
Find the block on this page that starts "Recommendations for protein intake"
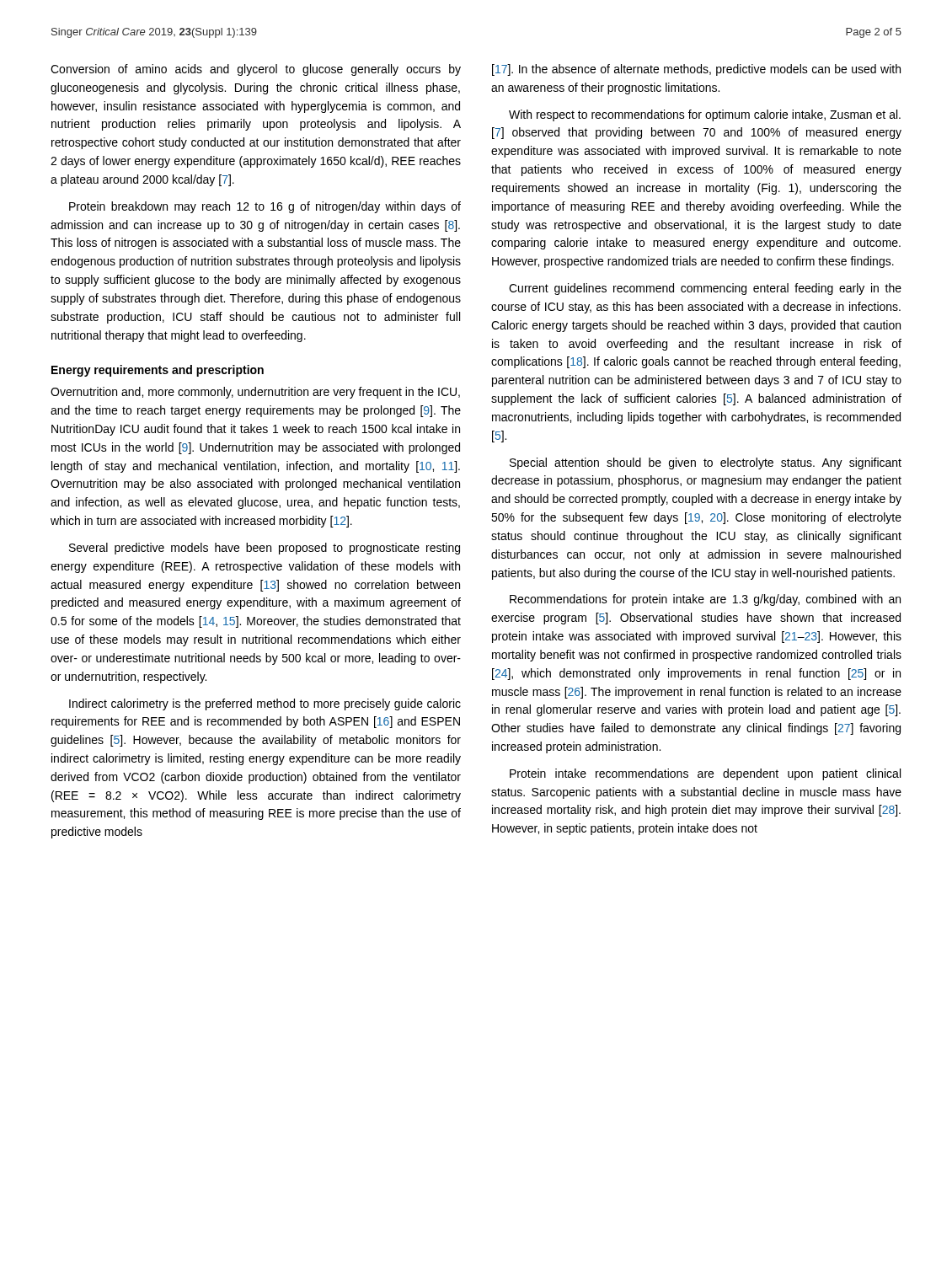tap(696, 674)
